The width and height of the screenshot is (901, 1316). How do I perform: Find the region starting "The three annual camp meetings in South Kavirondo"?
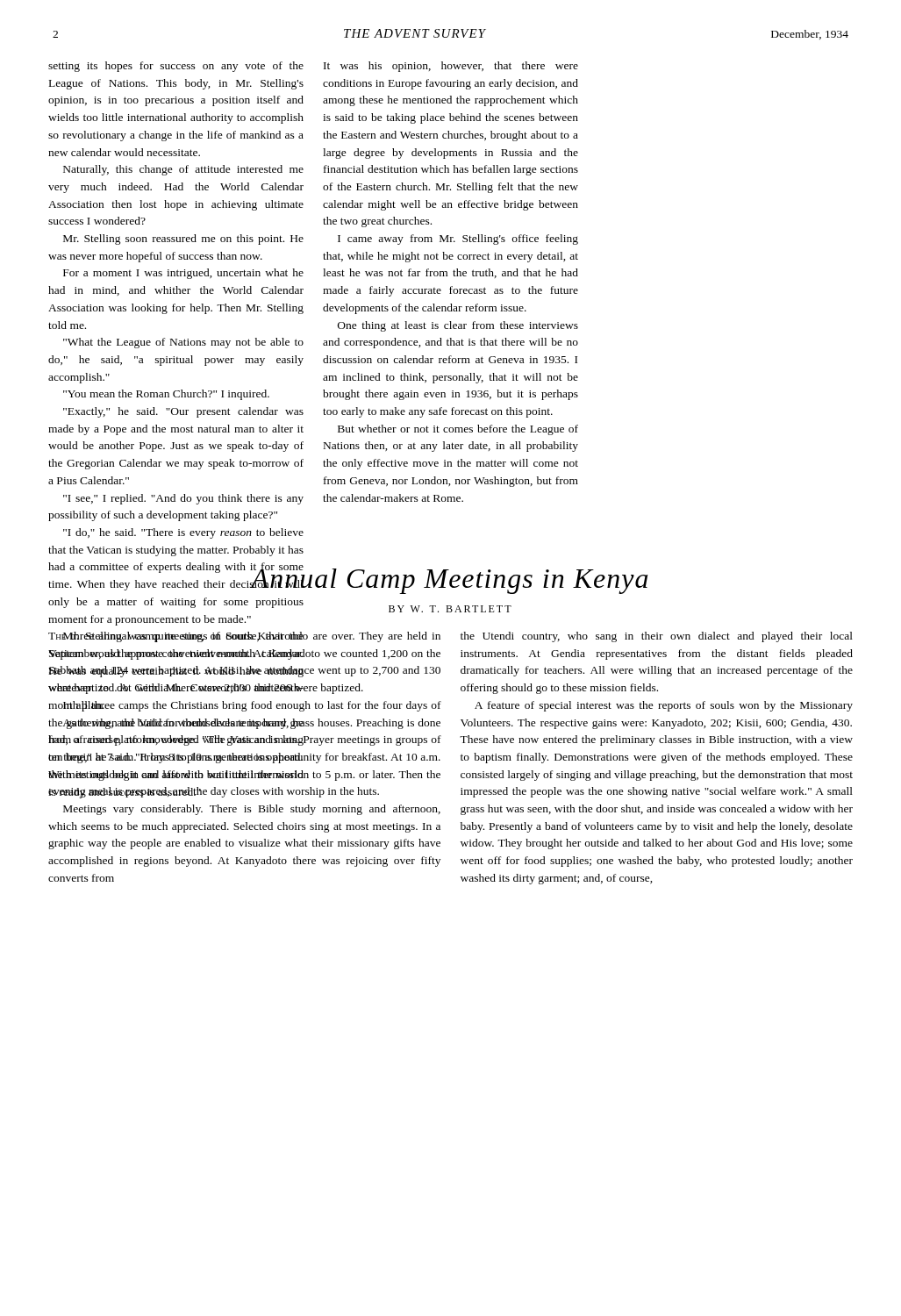[245, 757]
